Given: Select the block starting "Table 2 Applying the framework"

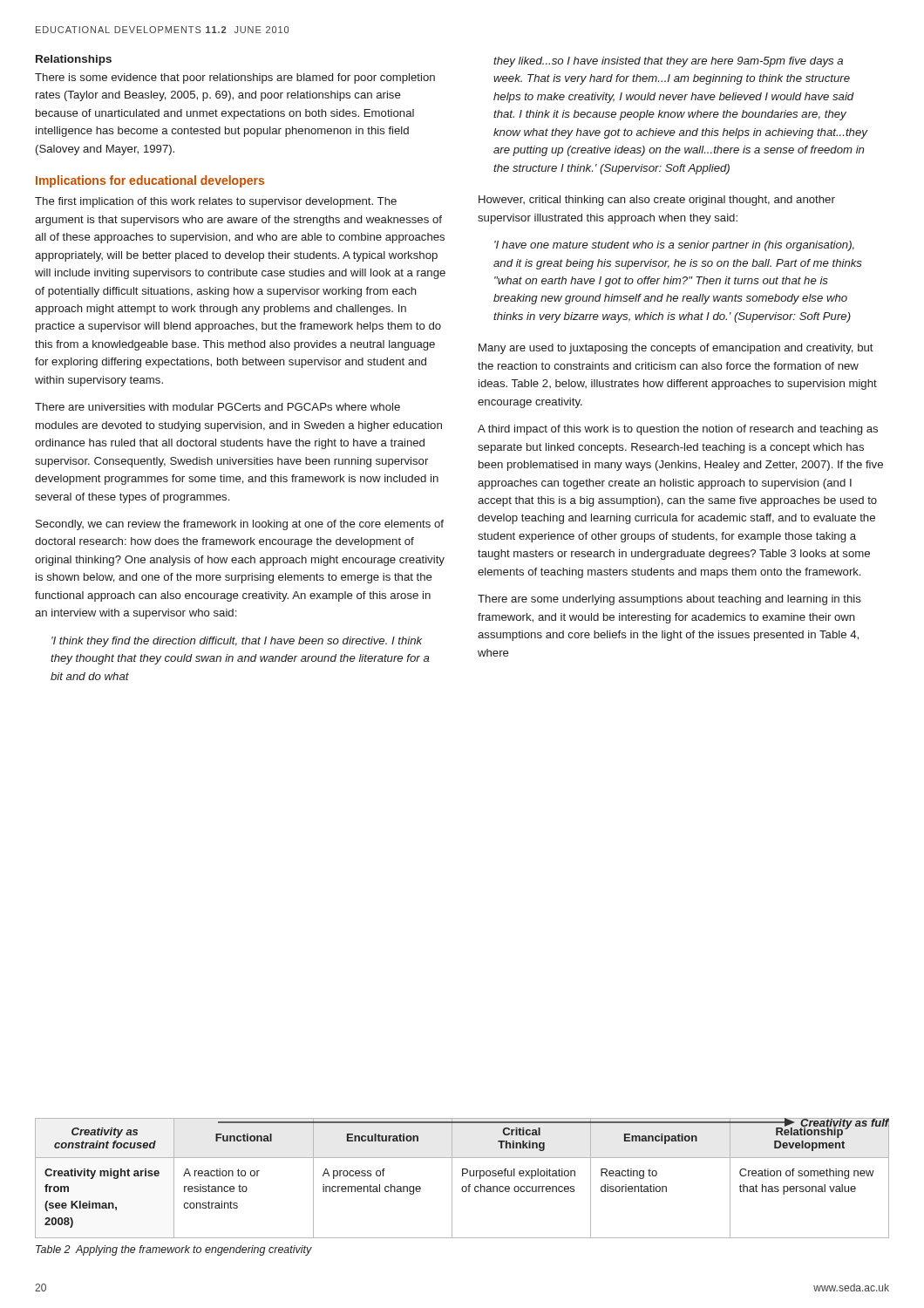Looking at the screenshot, I should [173, 1250].
